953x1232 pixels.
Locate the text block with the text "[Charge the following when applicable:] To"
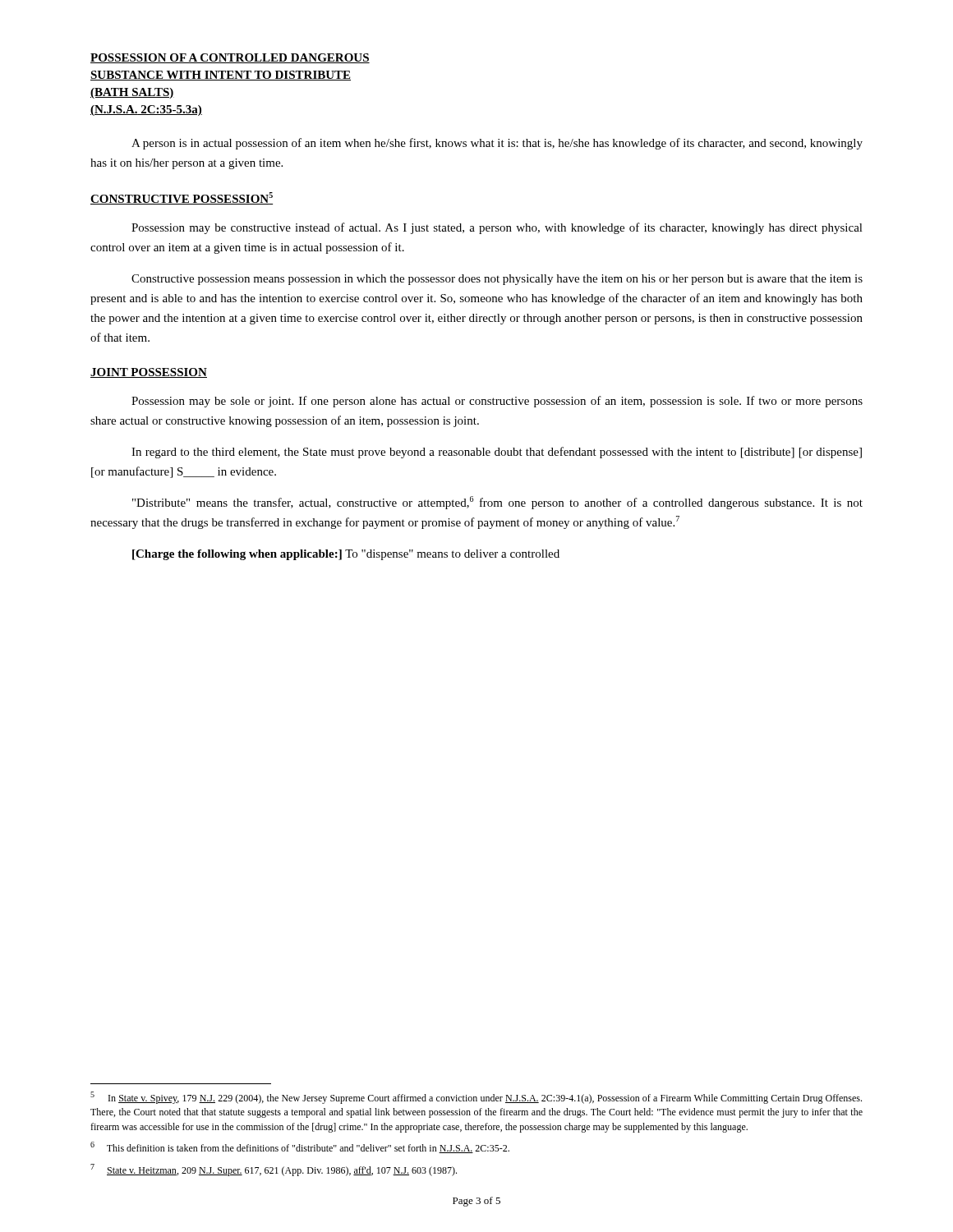coord(346,554)
